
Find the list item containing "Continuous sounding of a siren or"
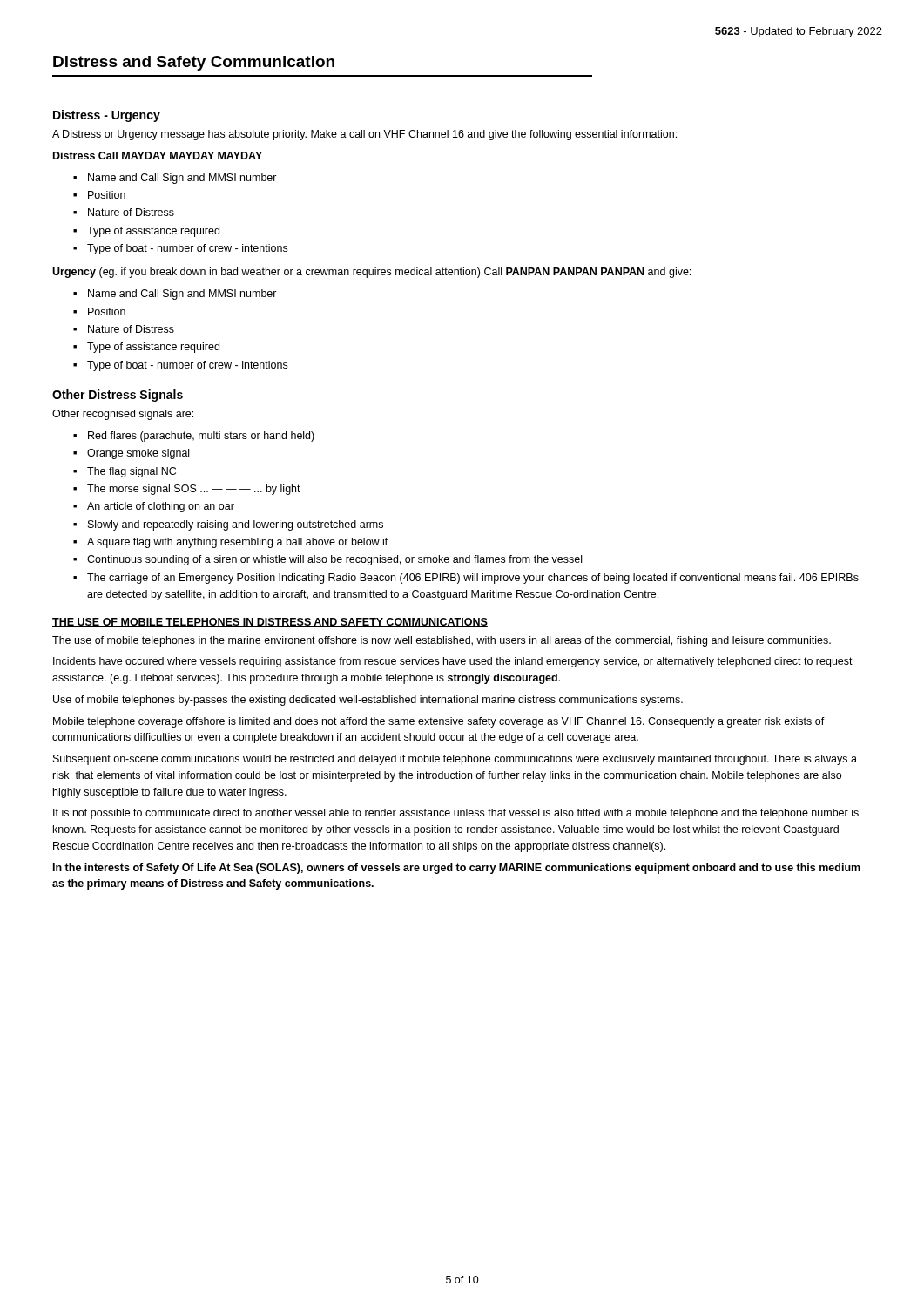pos(335,560)
